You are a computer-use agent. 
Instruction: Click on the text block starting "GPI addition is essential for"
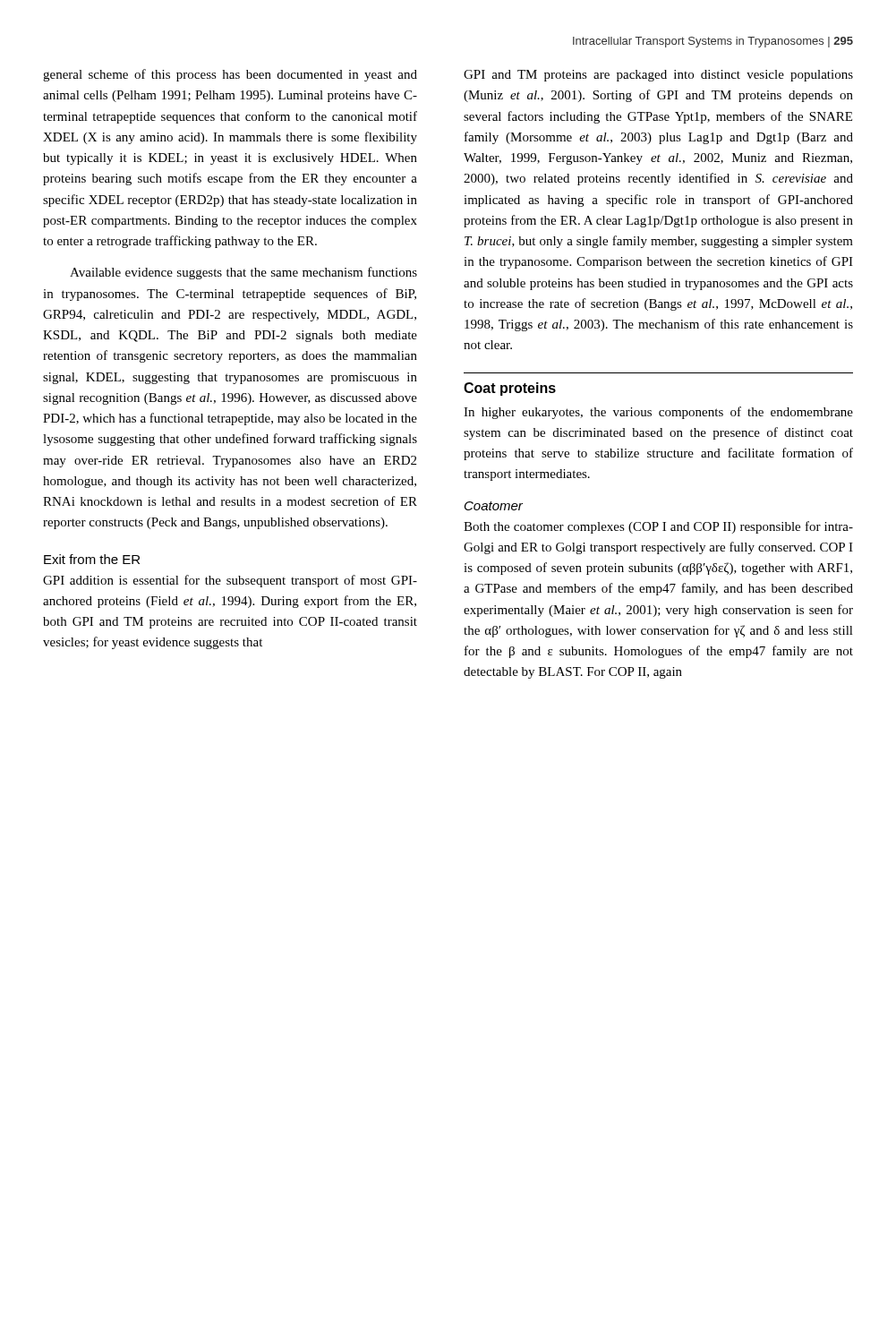pos(230,611)
